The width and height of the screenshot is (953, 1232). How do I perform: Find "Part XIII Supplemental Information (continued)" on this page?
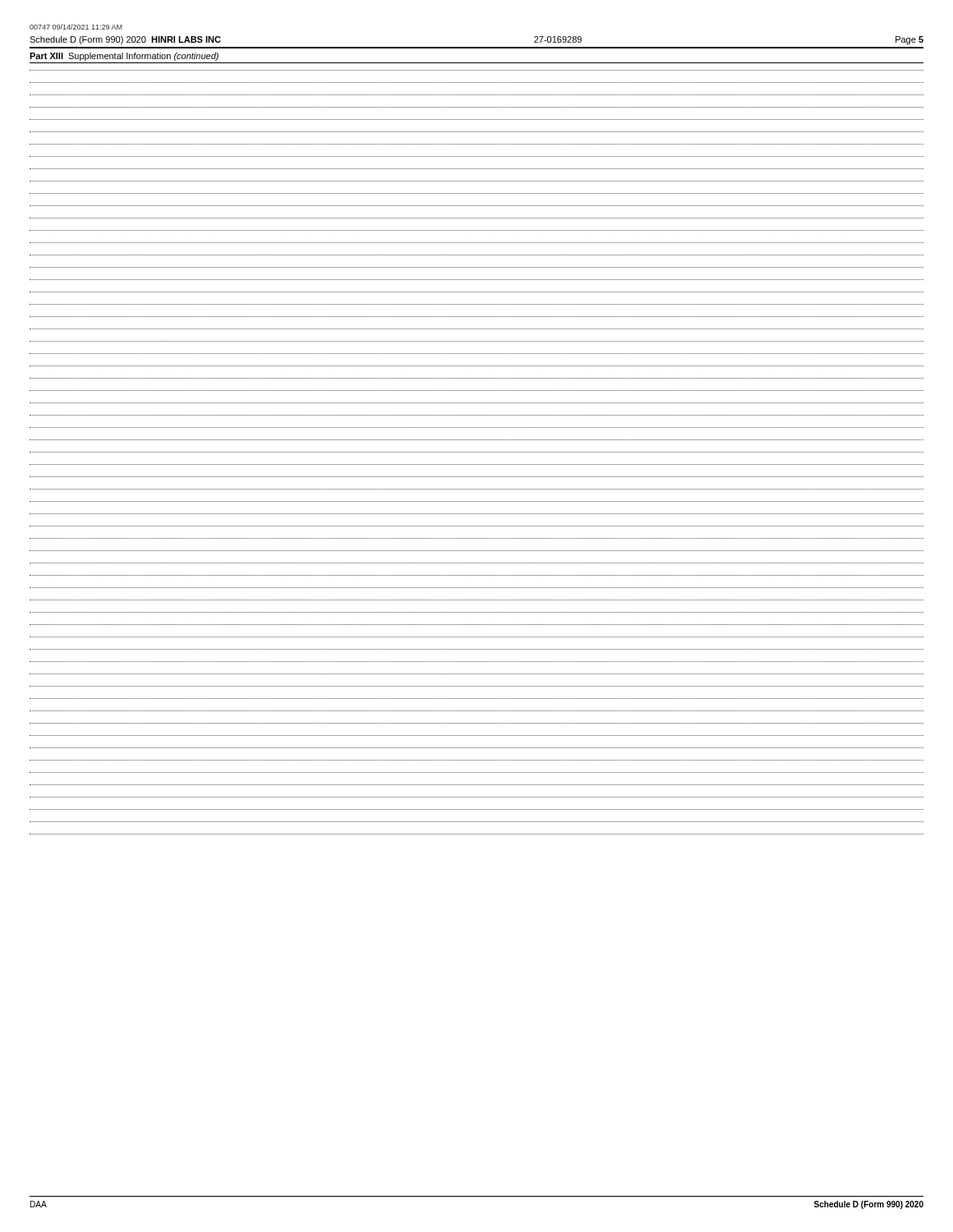tap(124, 56)
